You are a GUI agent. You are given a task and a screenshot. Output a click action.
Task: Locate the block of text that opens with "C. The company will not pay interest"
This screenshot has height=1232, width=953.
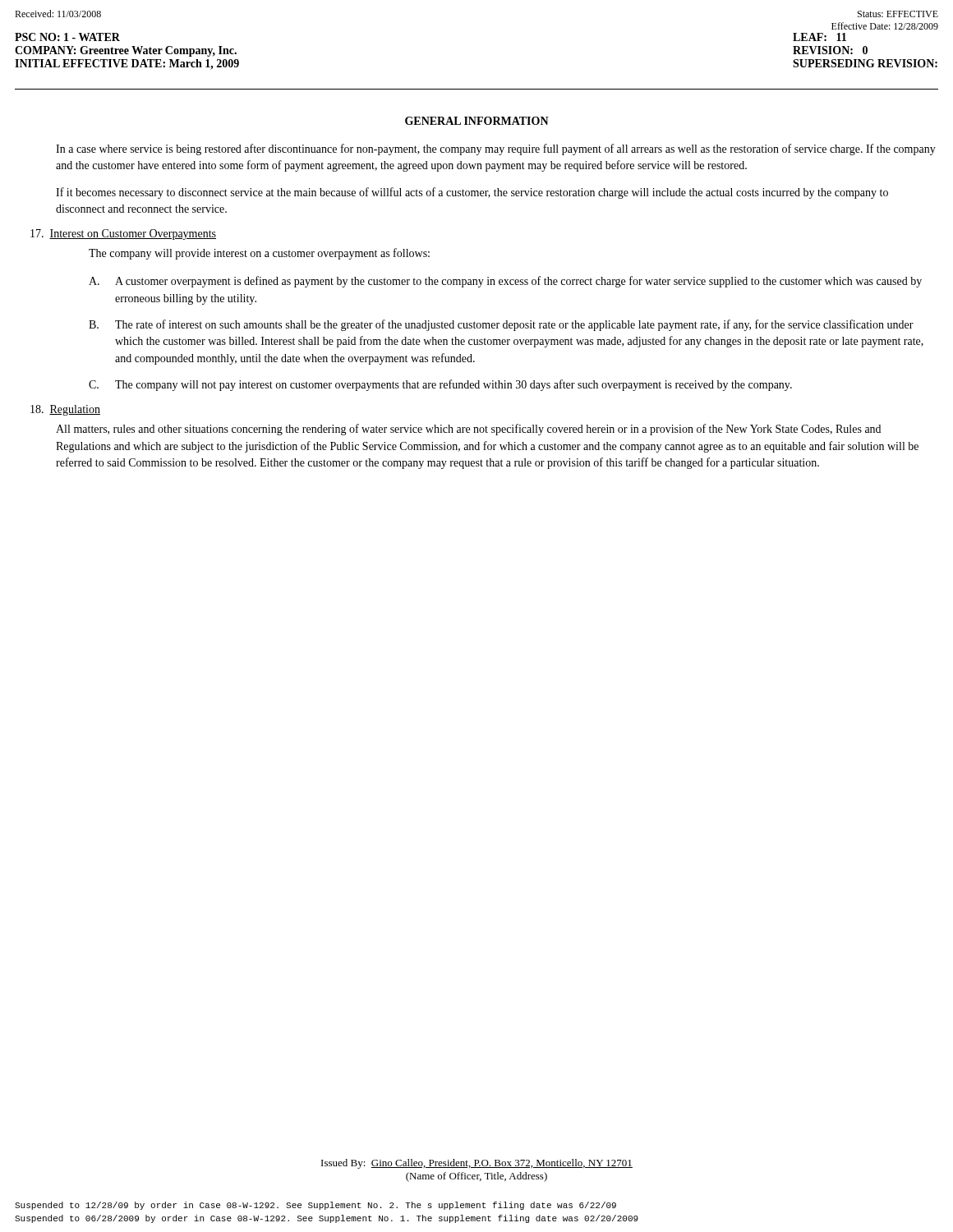pos(513,385)
